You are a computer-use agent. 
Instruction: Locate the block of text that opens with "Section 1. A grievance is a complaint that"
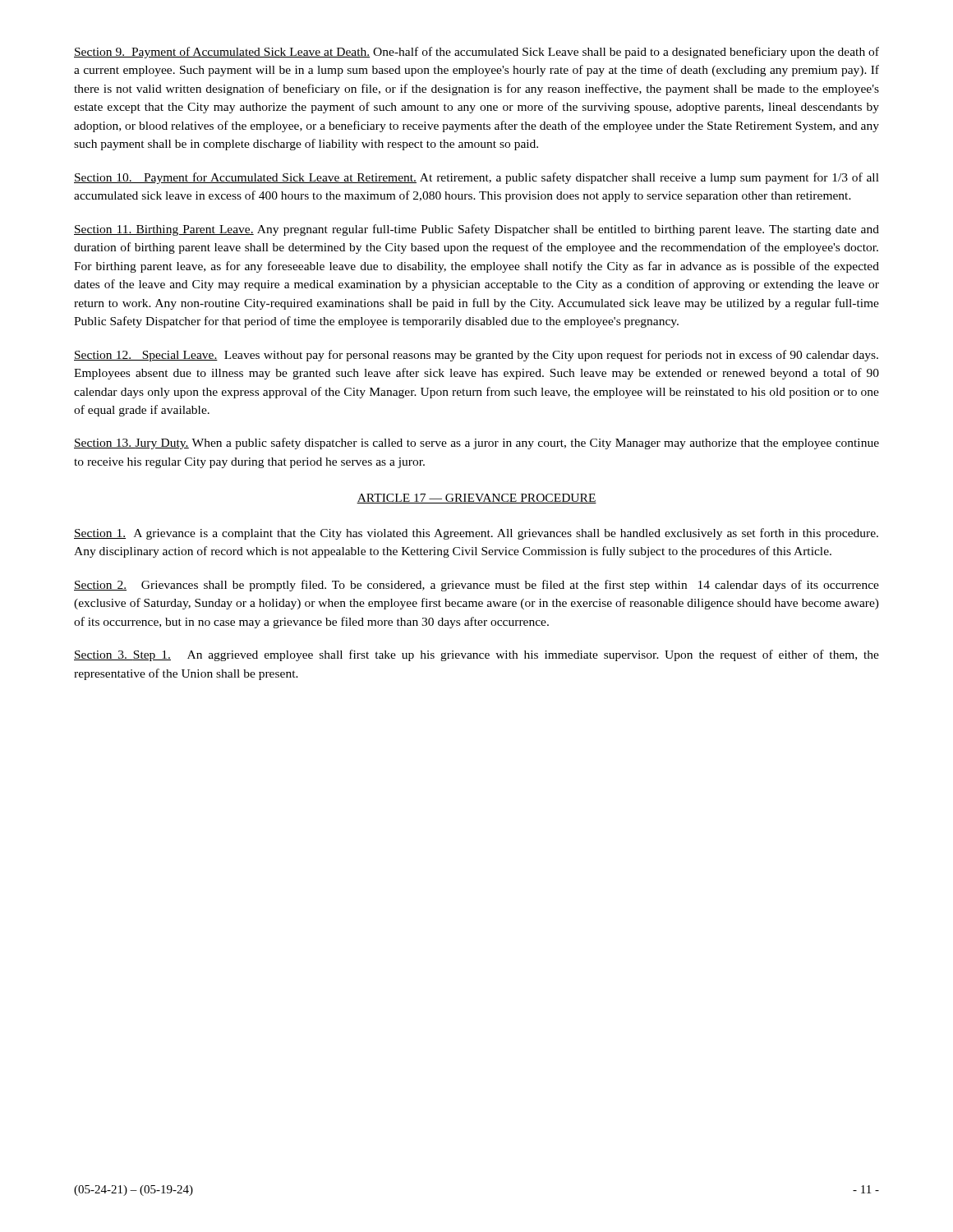(476, 542)
